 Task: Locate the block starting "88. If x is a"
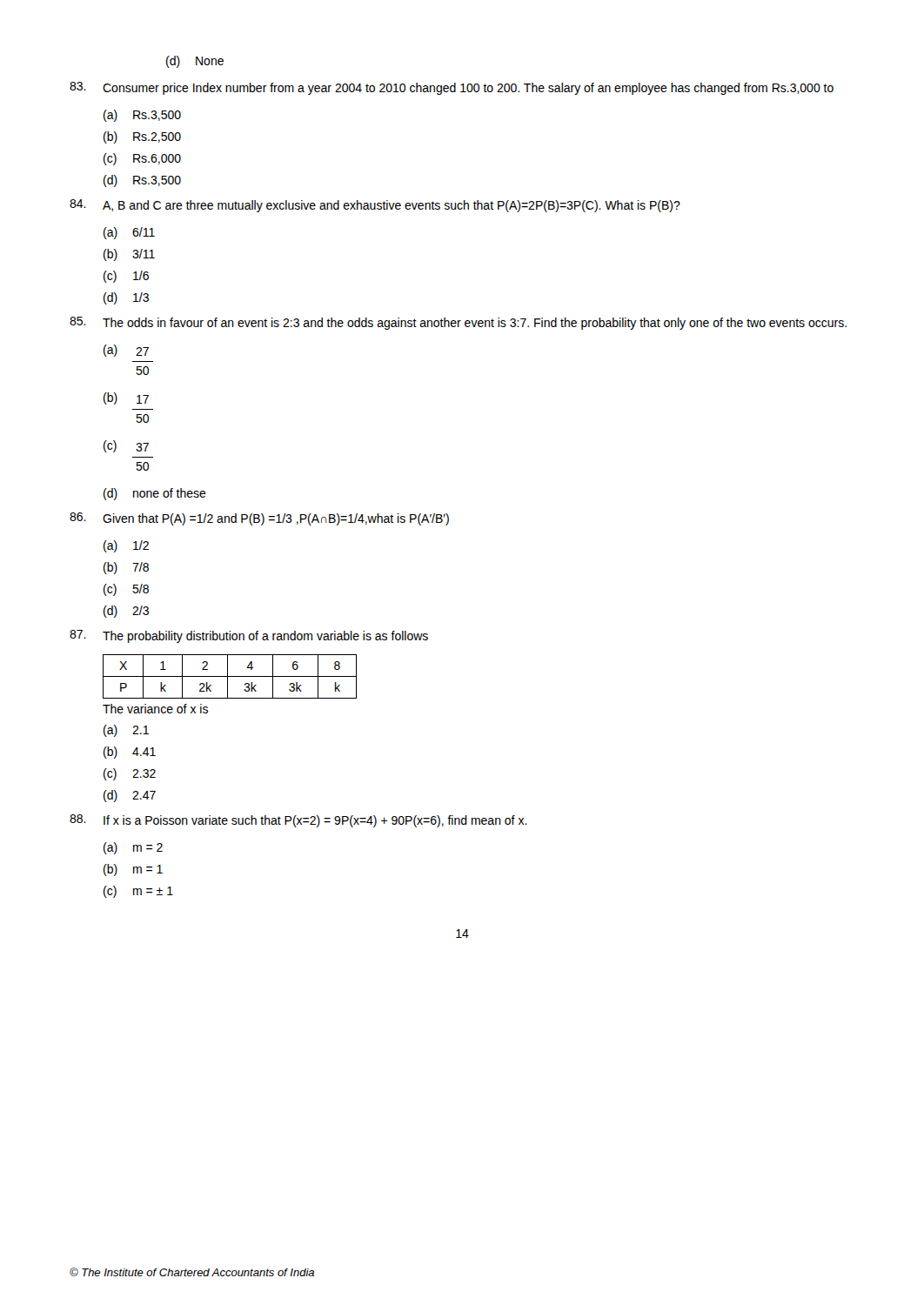click(298, 821)
